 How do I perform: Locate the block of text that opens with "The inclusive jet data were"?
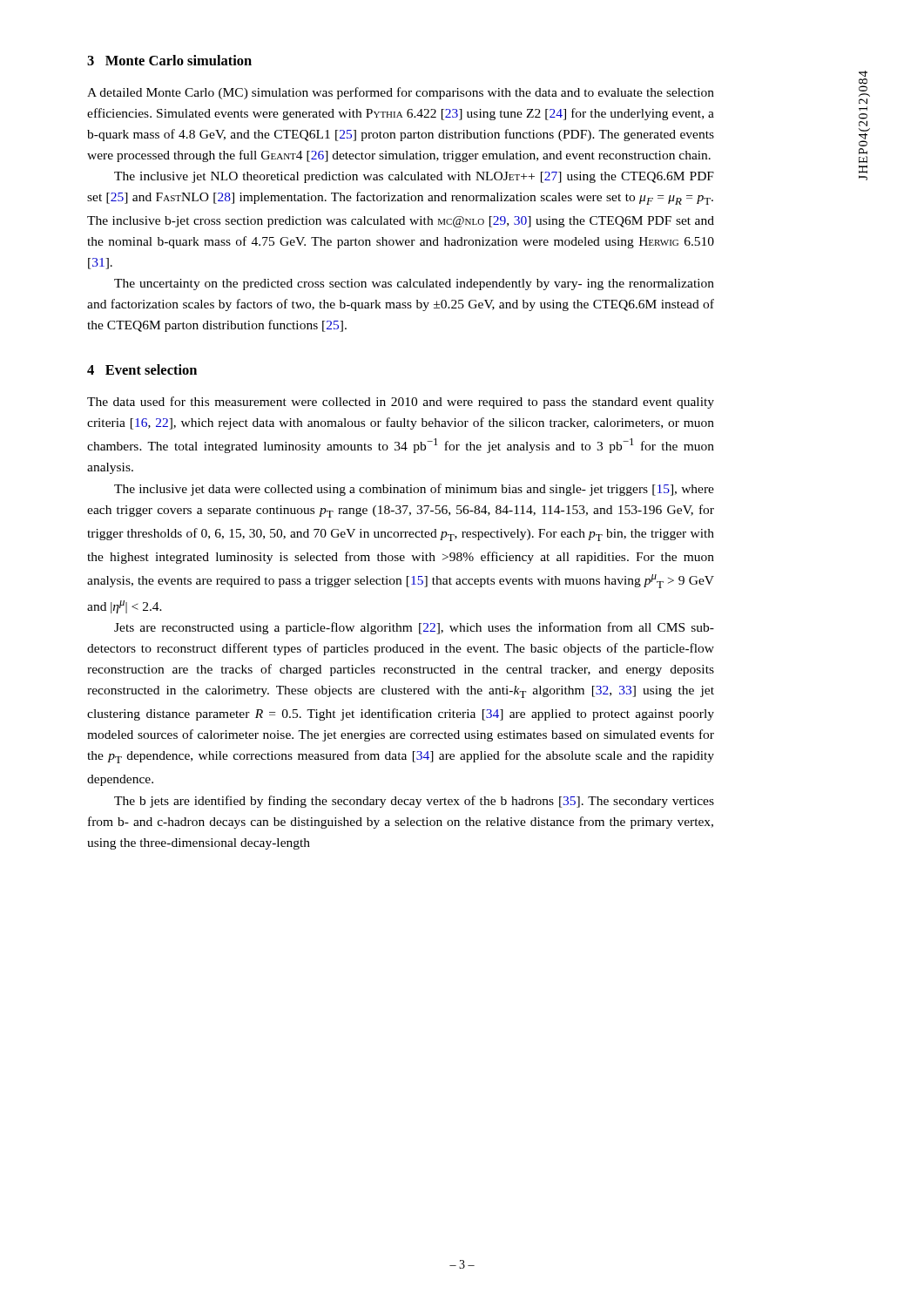[x=401, y=548]
